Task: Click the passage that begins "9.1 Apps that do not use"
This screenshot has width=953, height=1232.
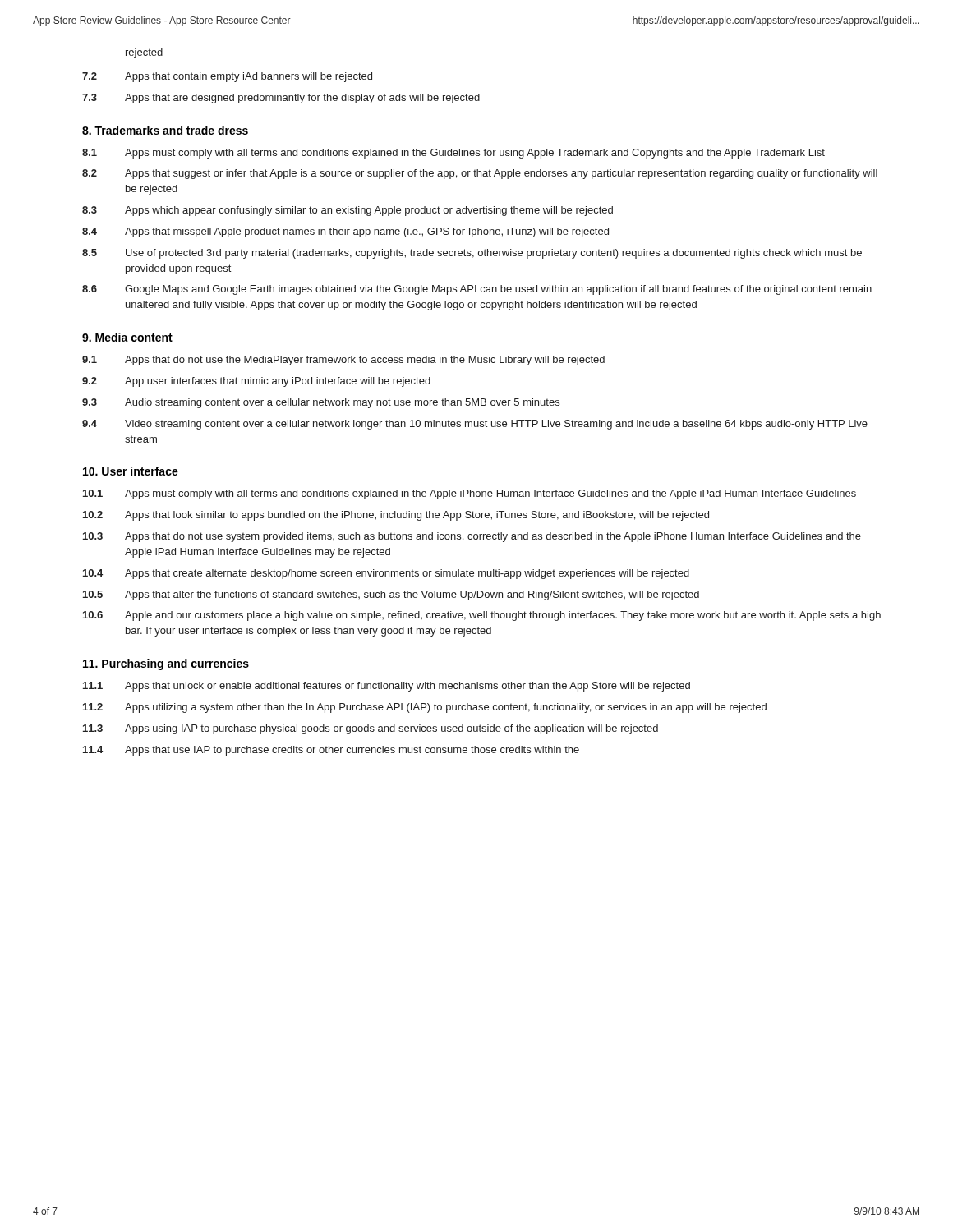Action: tap(485, 360)
